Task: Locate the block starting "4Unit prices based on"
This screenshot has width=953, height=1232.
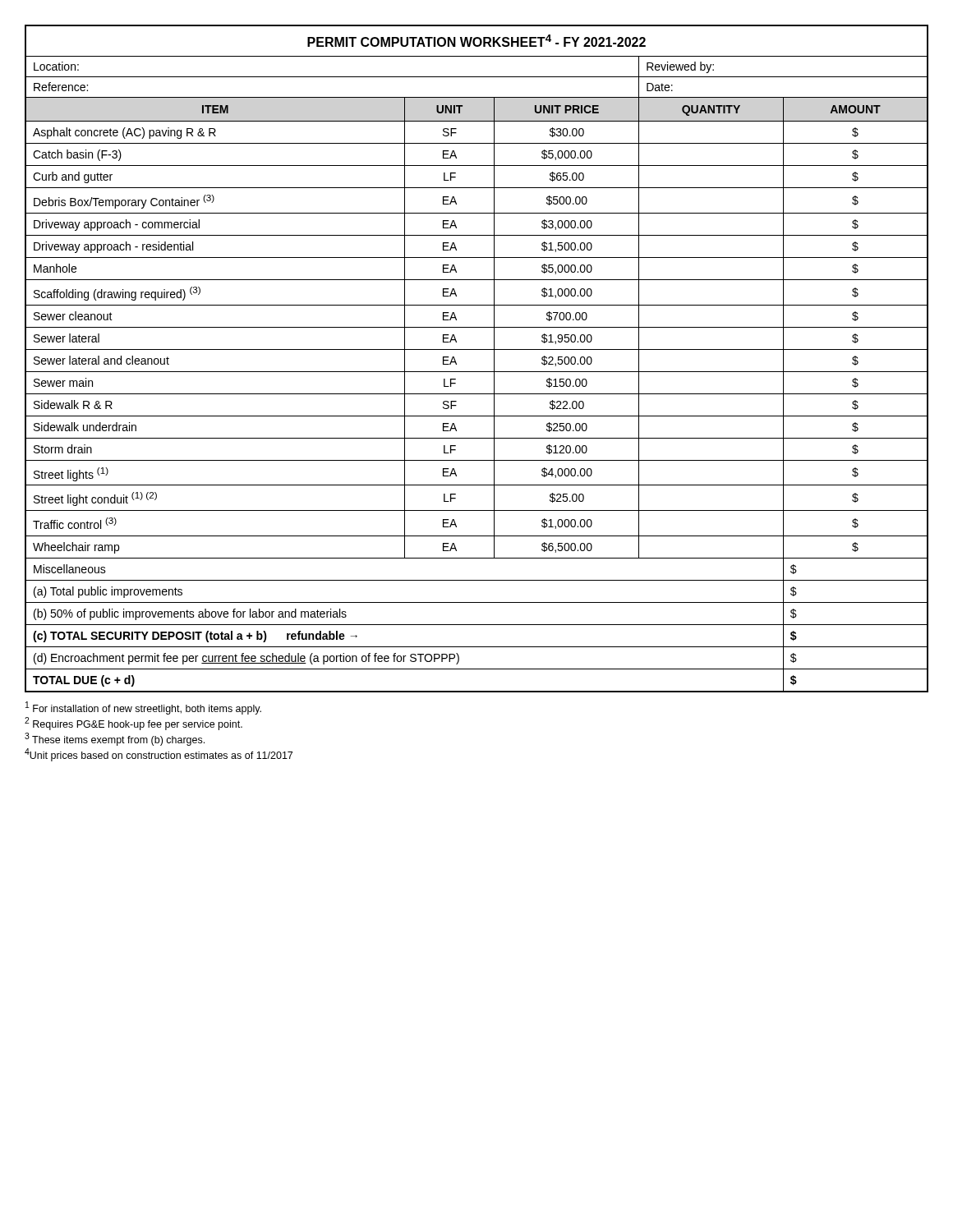Action: pyautogui.click(x=159, y=755)
